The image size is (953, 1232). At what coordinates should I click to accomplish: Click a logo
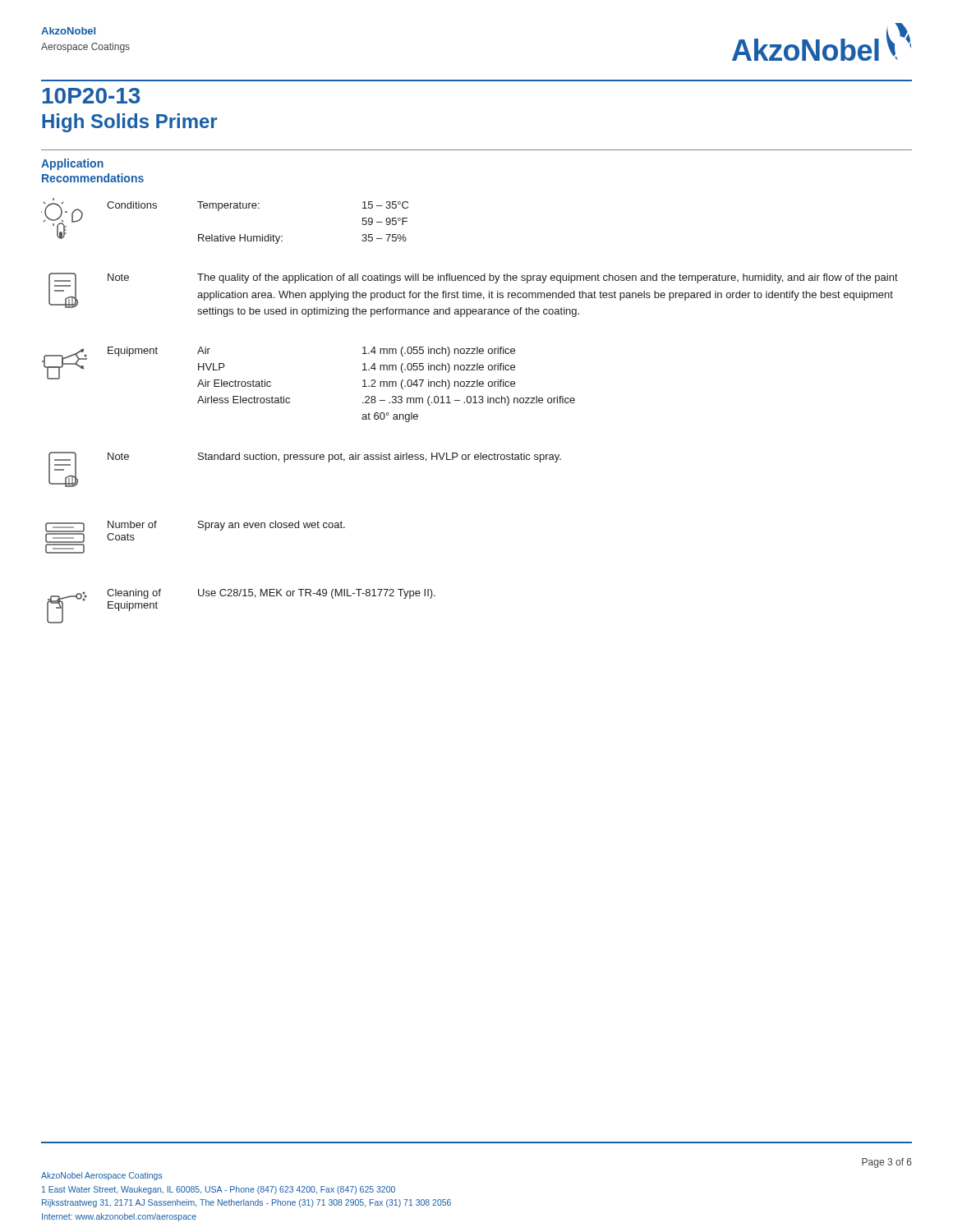coord(822,50)
